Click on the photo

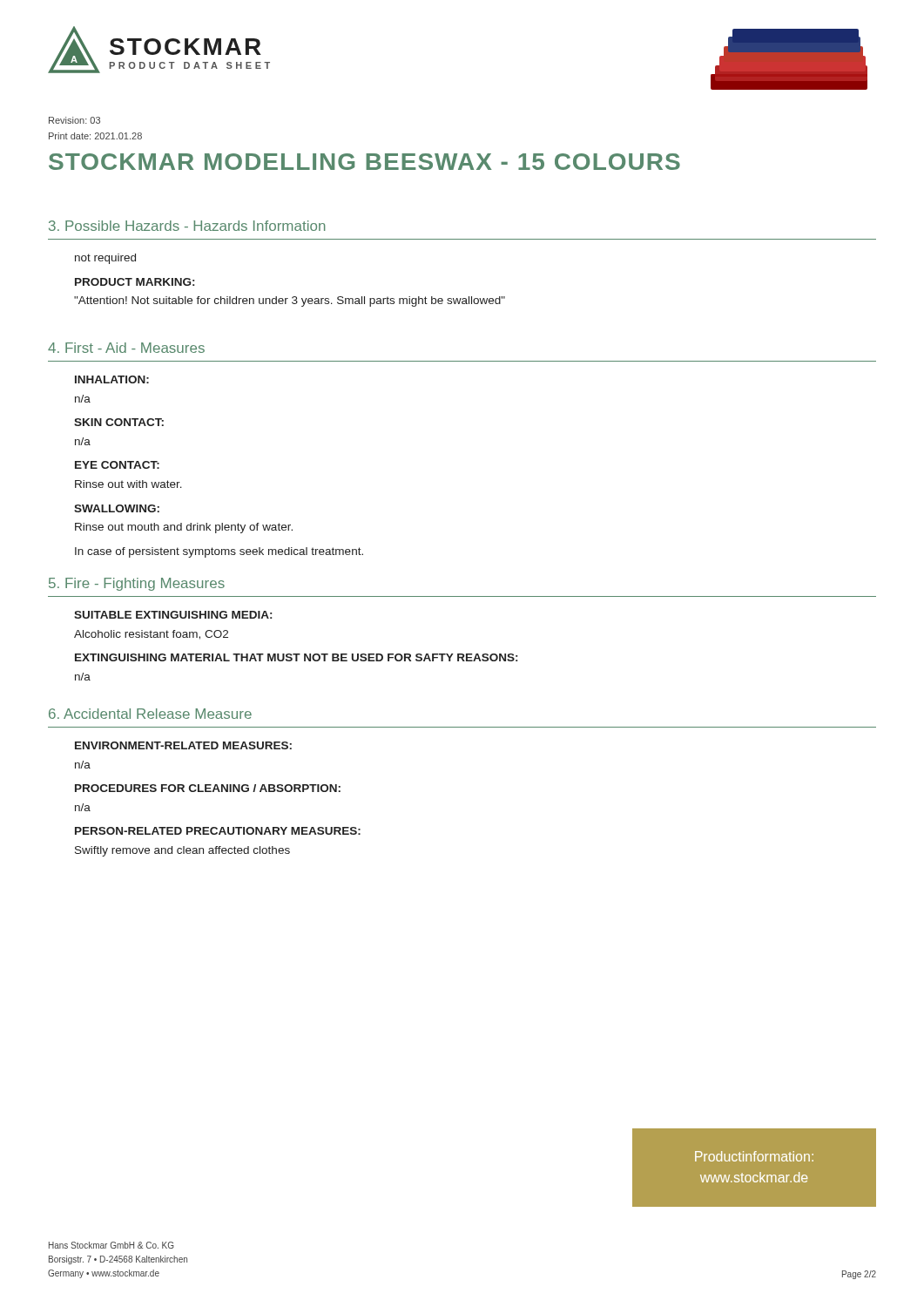tap(789, 74)
